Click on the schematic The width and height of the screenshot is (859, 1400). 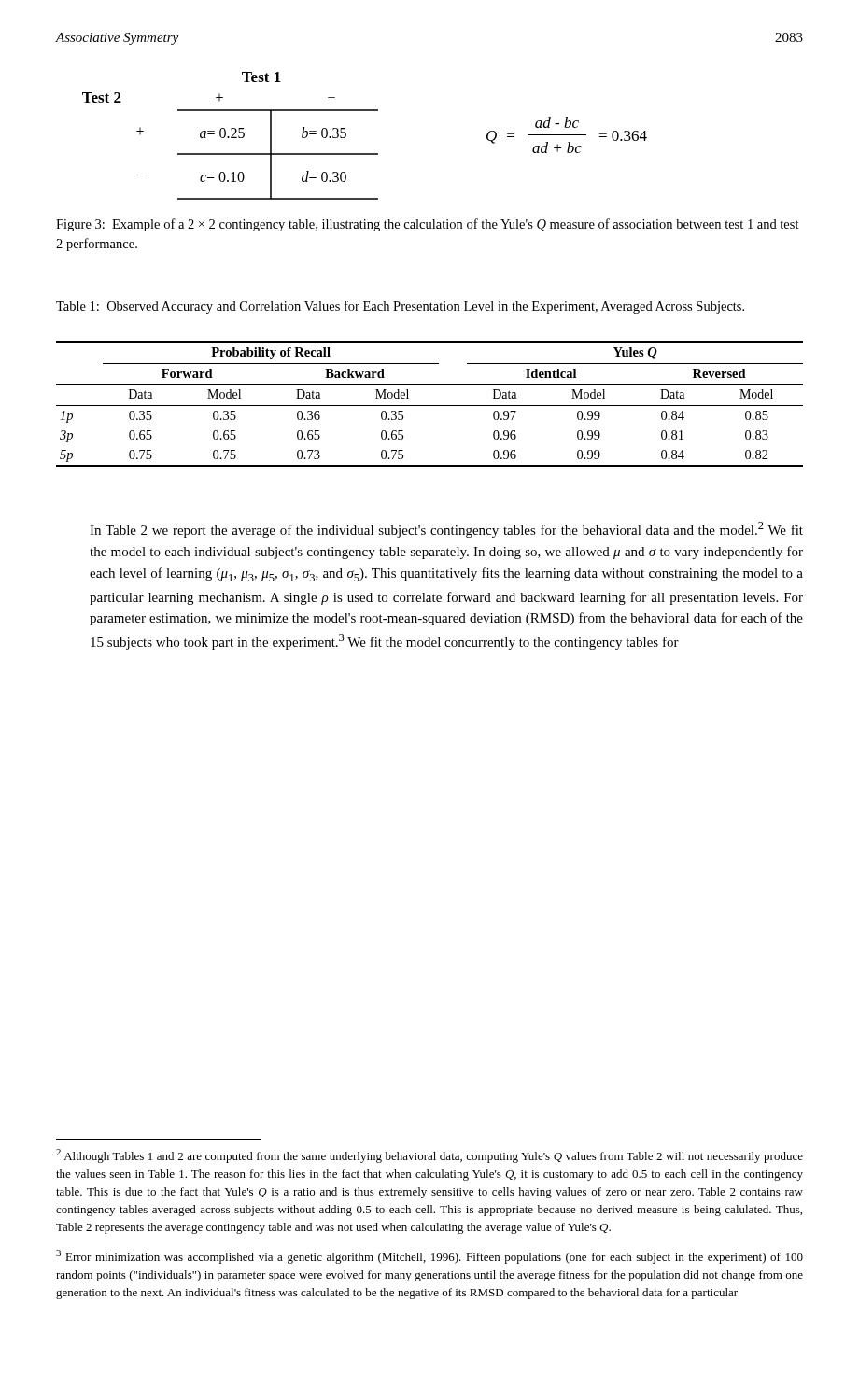tap(430, 136)
